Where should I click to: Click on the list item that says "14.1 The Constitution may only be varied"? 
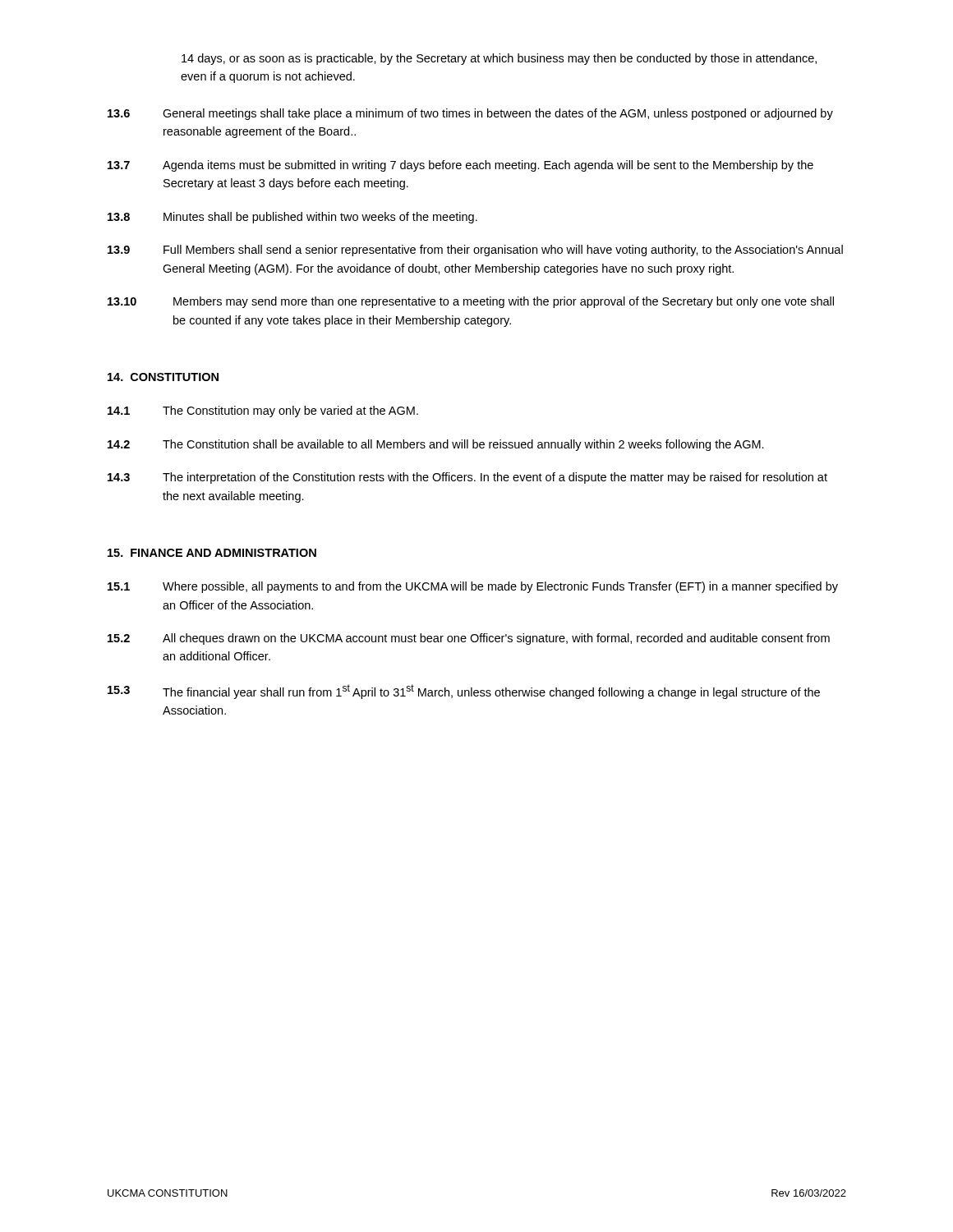263,411
